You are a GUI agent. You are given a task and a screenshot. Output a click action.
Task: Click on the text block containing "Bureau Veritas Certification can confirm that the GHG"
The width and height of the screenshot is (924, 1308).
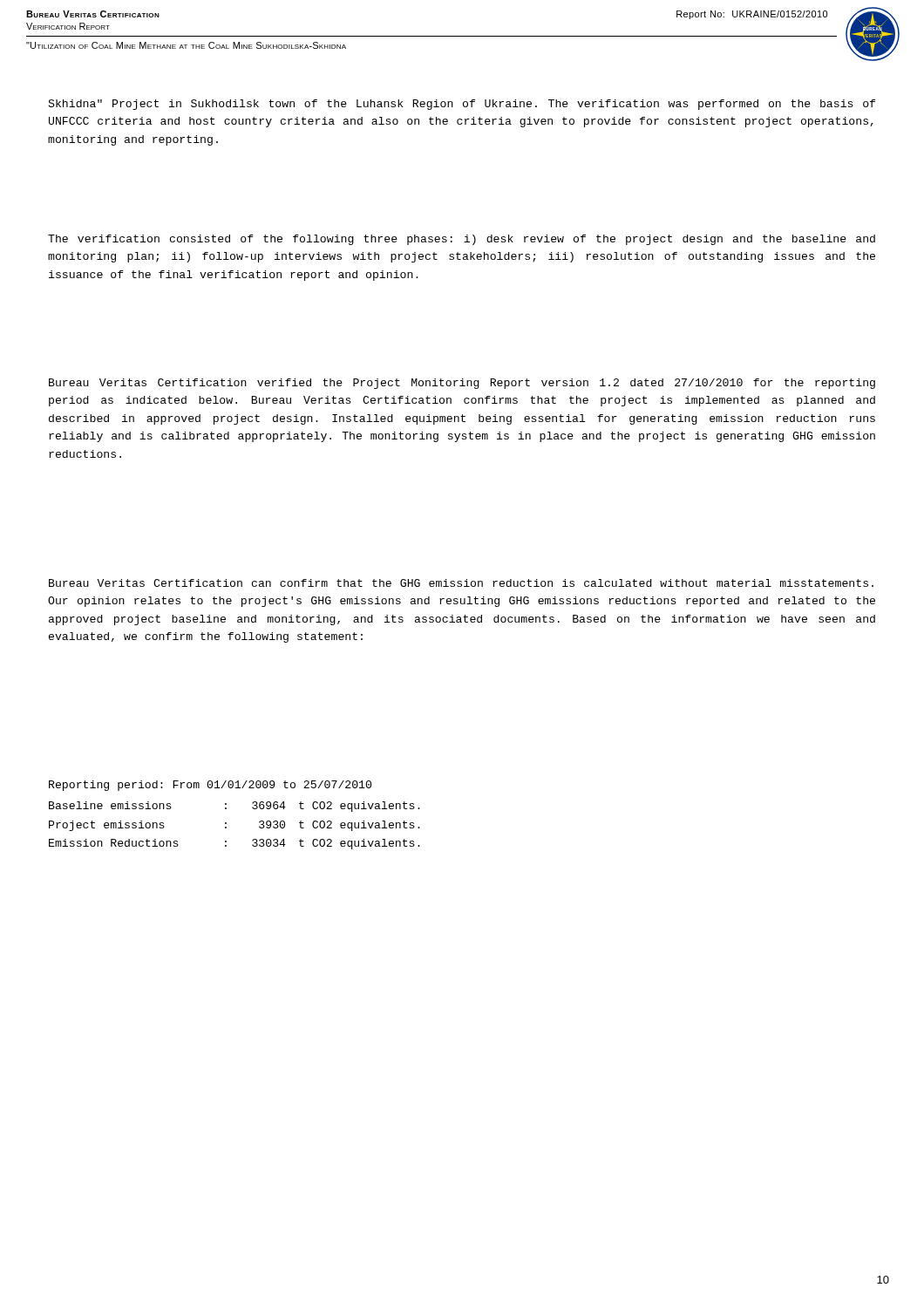462,611
